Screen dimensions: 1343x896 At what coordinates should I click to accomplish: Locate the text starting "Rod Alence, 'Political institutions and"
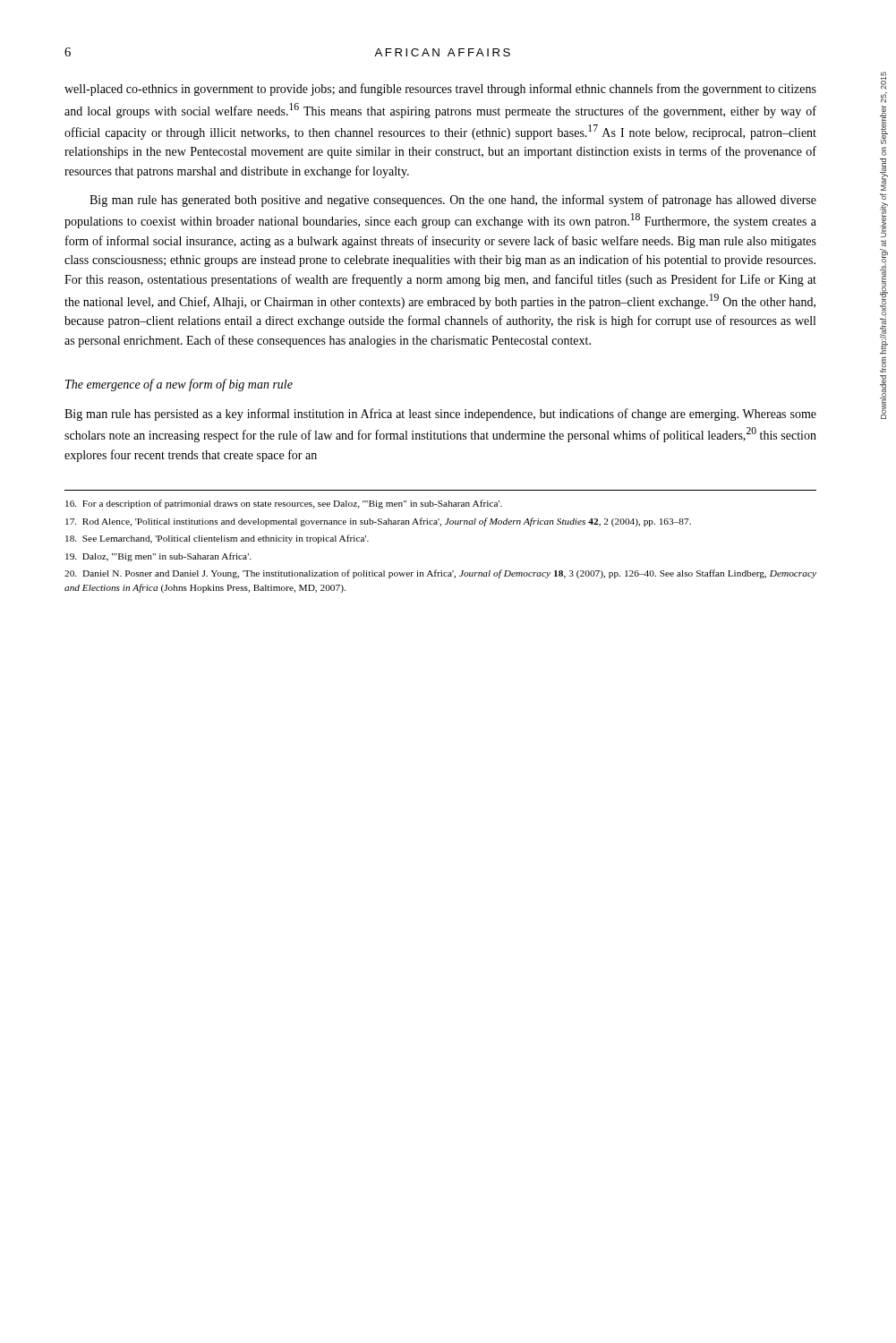(378, 521)
